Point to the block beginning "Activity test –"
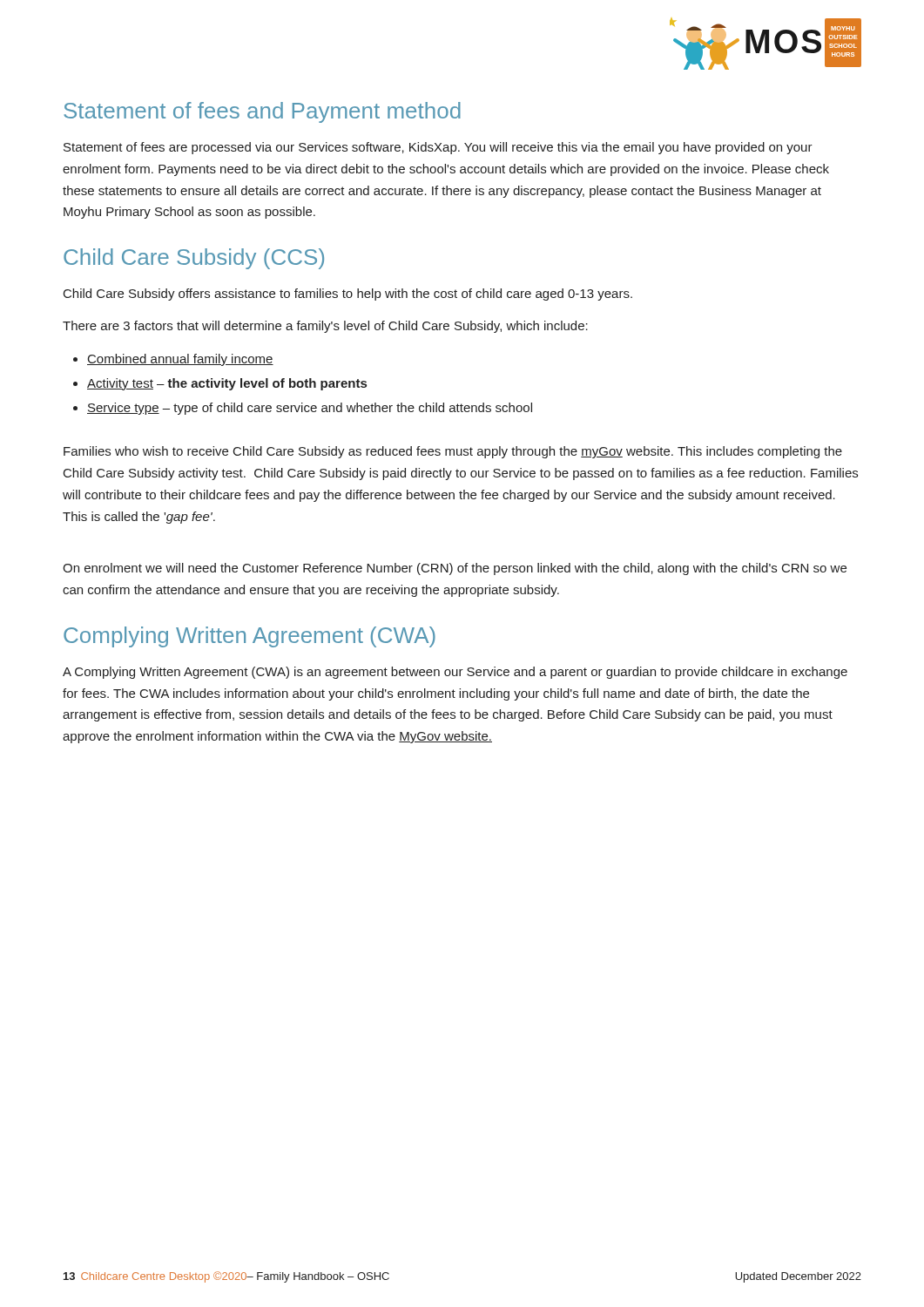This screenshot has width=924, height=1307. pos(227,383)
